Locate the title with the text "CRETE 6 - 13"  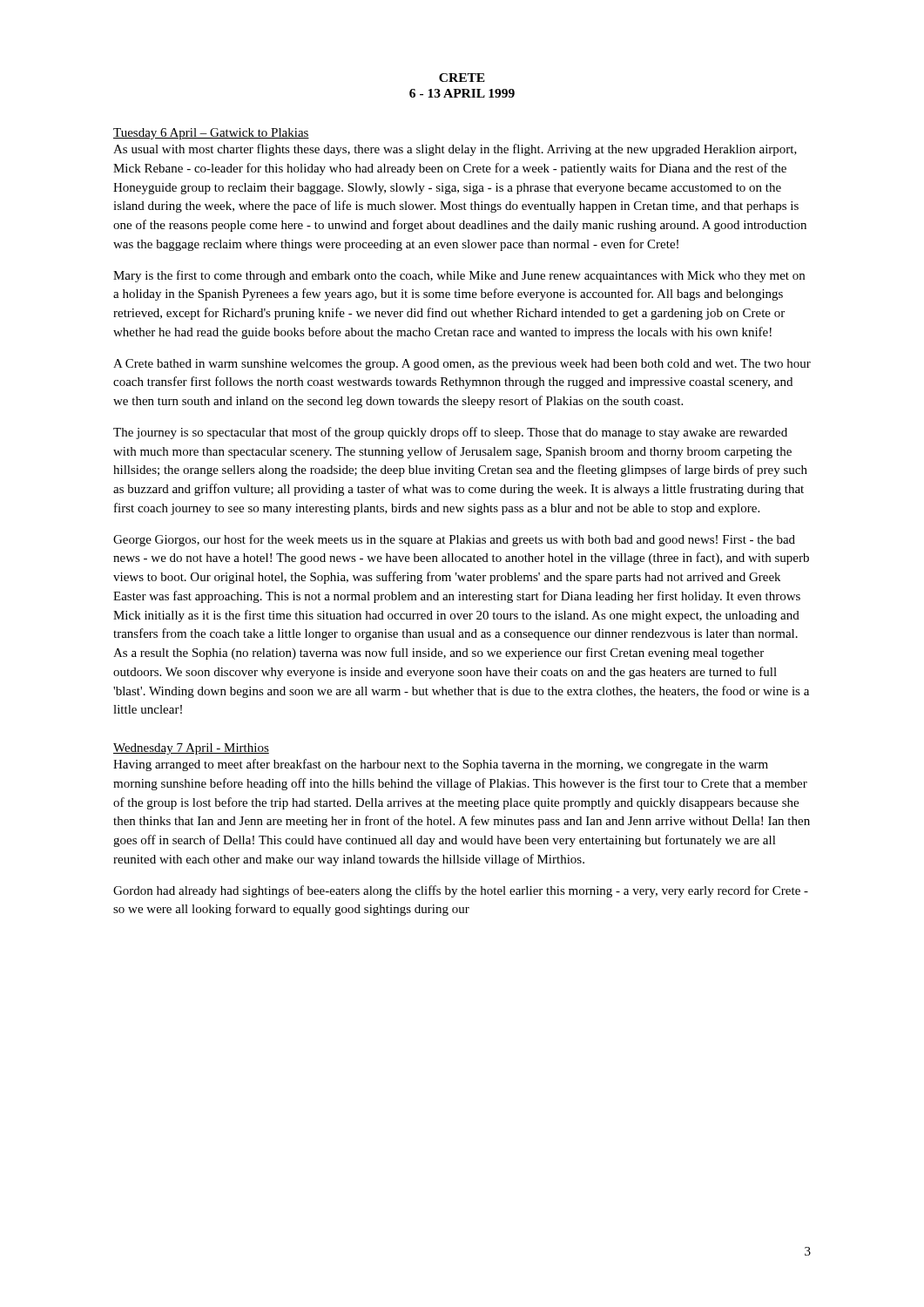tap(462, 85)
